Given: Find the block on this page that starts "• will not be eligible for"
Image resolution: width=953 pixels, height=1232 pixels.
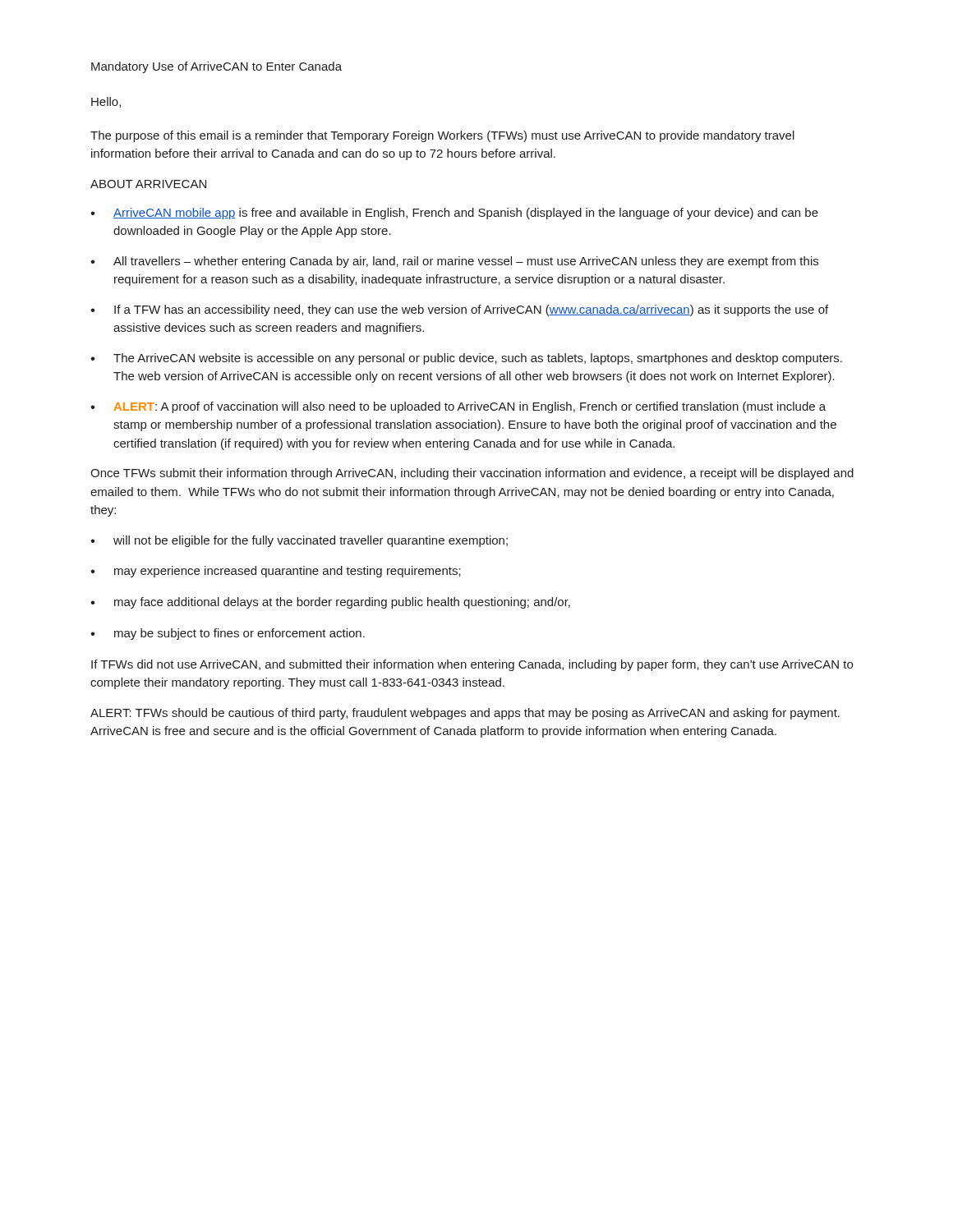Looking at the screenshot, I should (472, 541).
